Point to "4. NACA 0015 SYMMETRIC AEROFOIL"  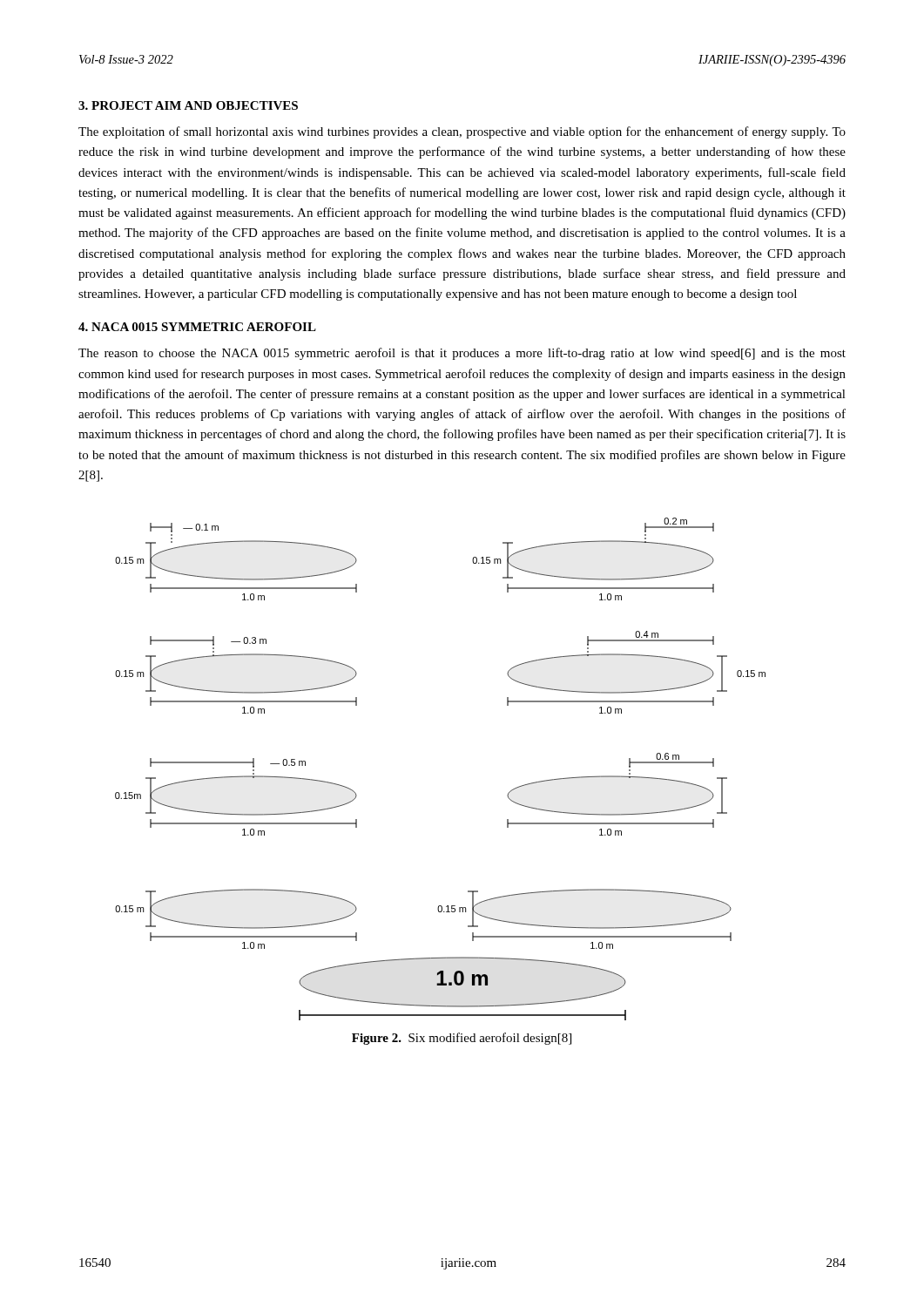click(x=197, y=327)
